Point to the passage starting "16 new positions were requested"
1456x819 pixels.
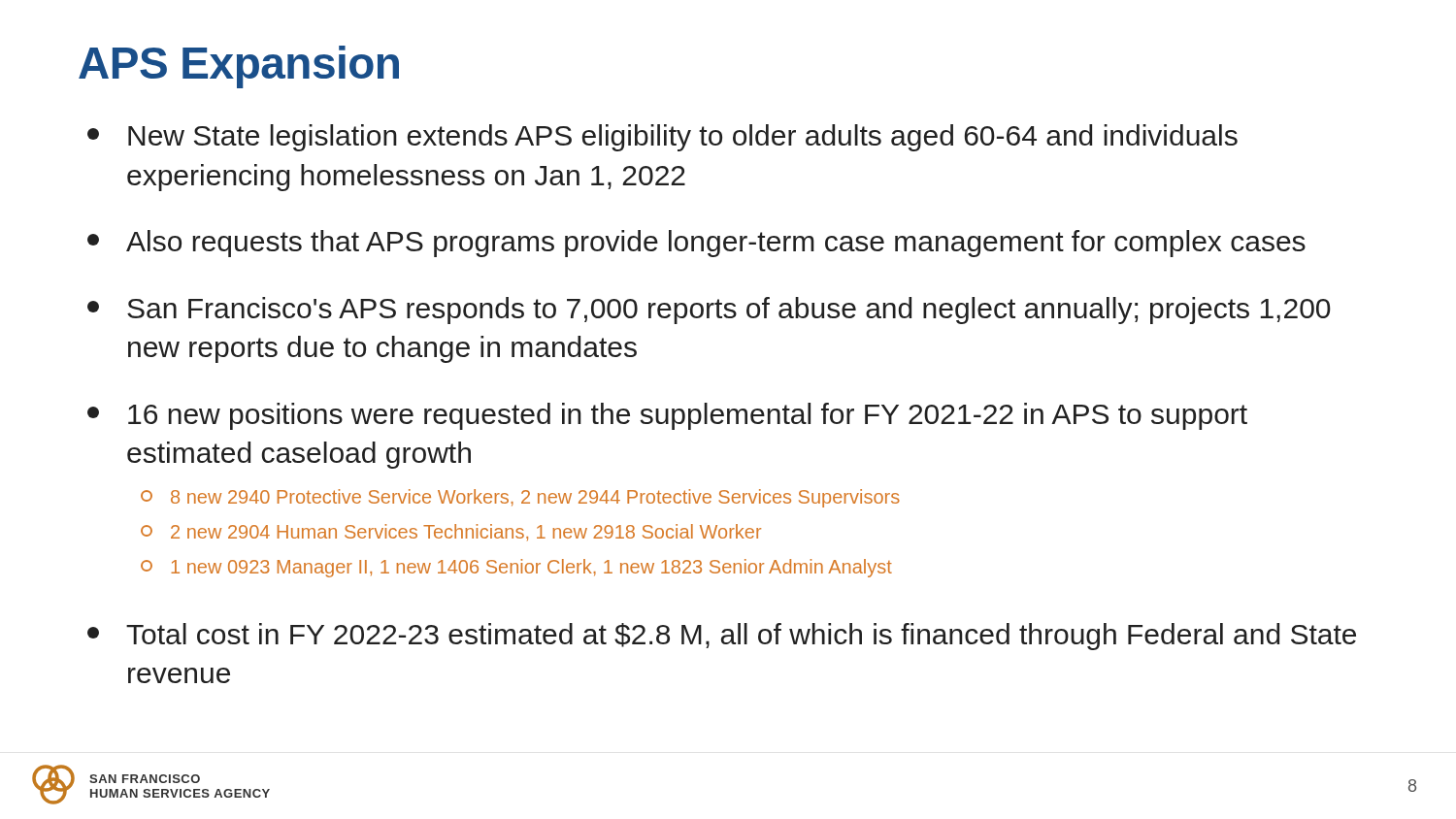(733, 491)
